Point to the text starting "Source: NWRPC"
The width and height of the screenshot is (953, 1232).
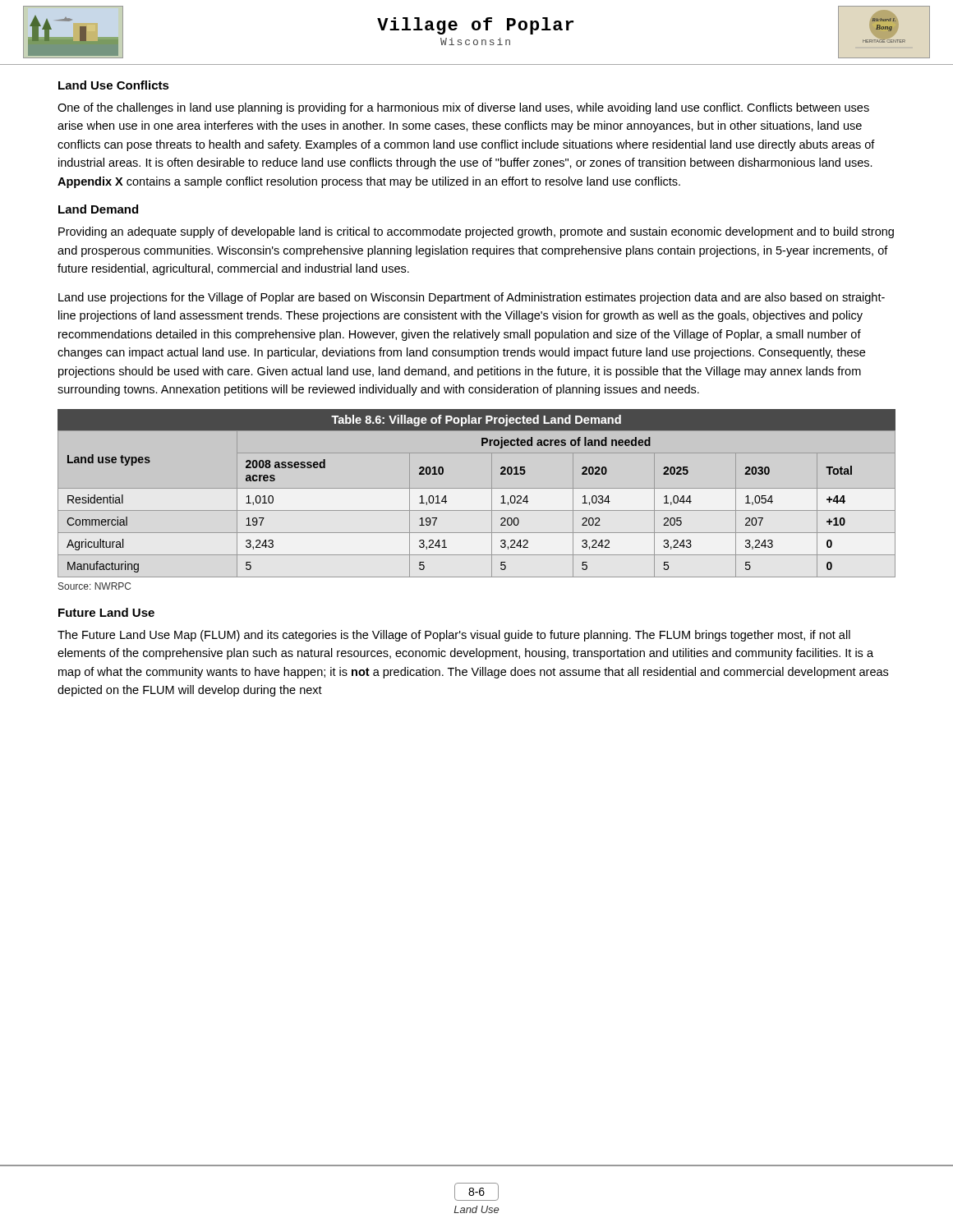[x=94, y=586]
